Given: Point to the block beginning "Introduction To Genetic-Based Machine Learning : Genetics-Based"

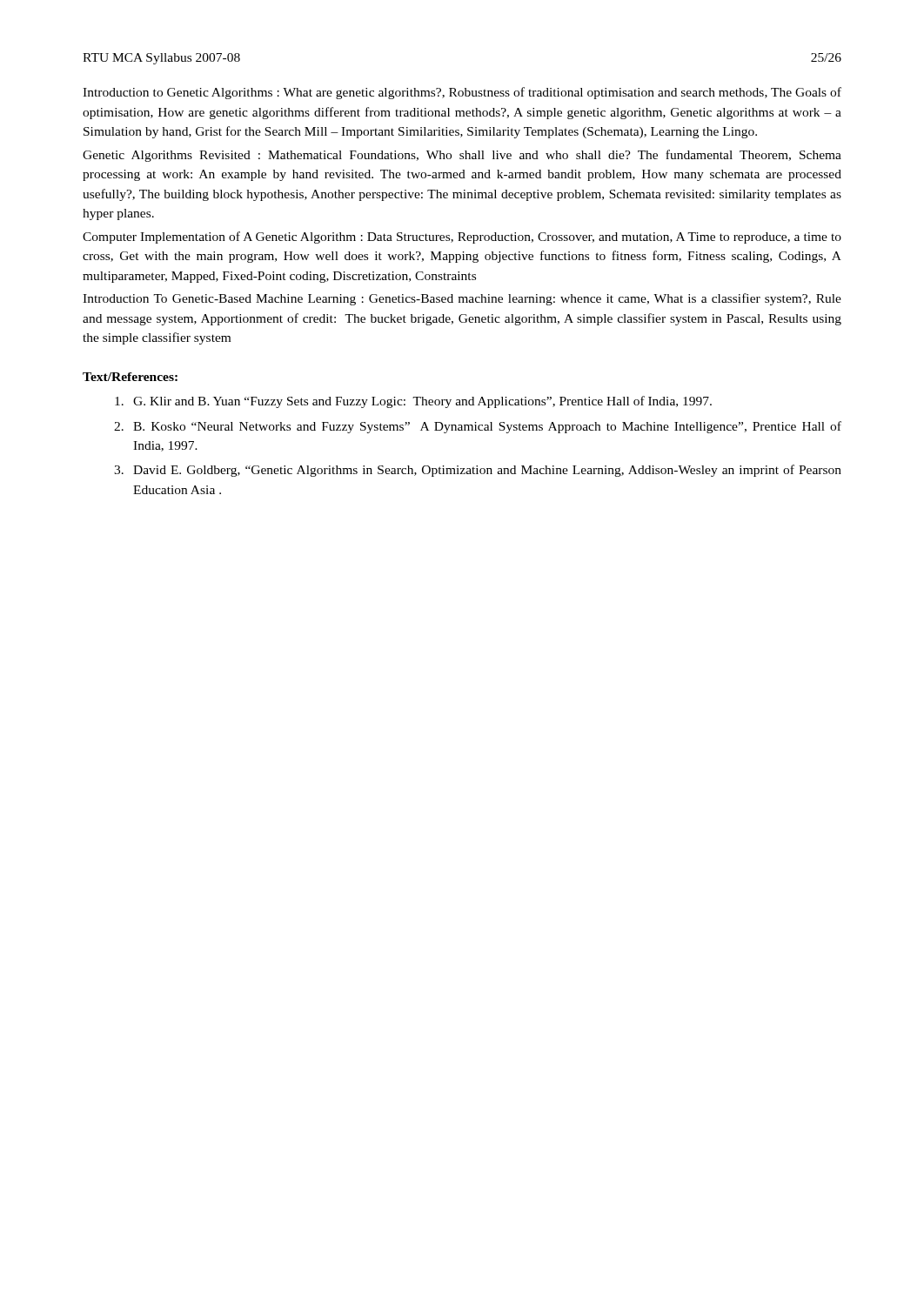Looking at the screenshot, I should (x=462, y=318).
